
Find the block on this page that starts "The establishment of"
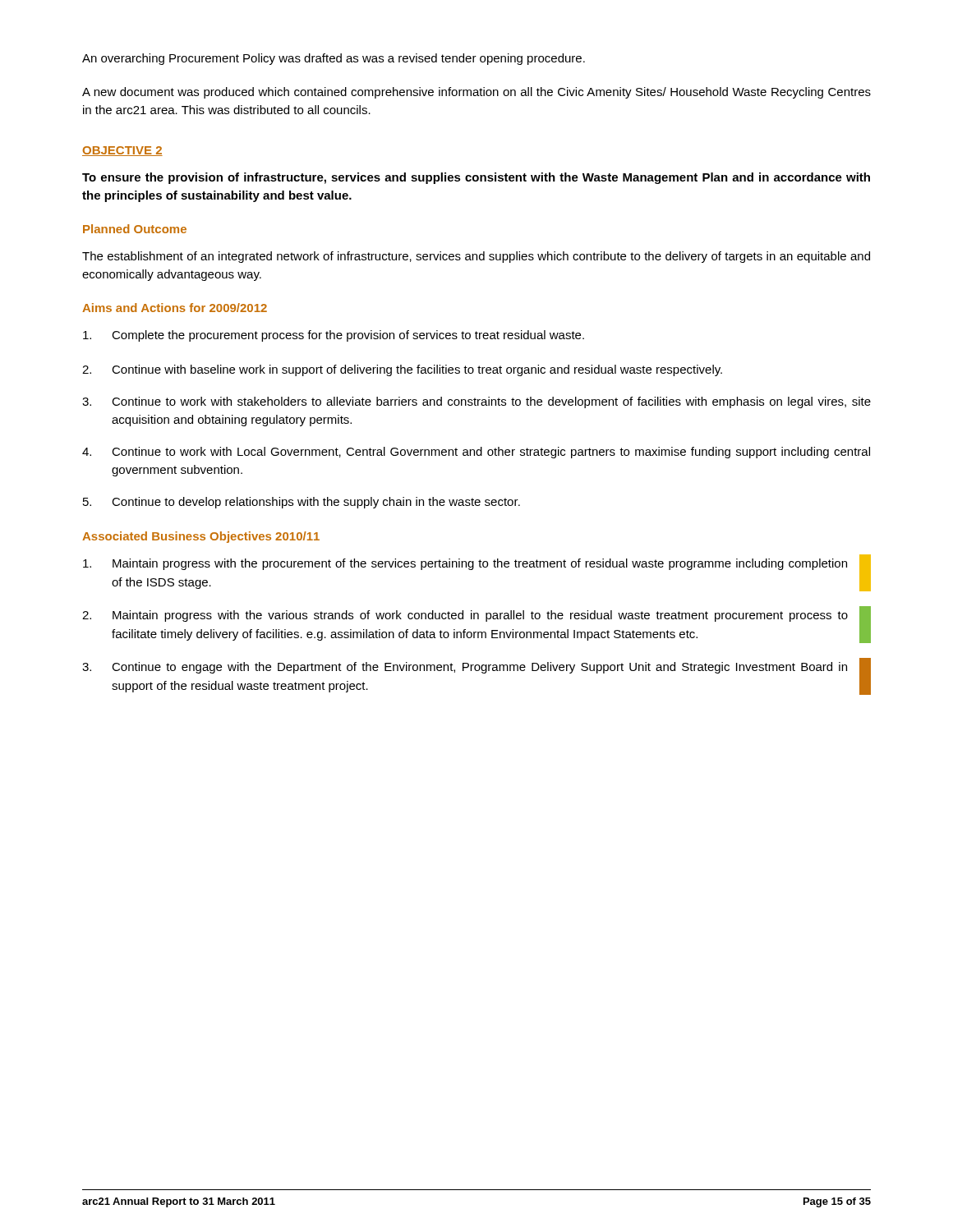tap(476, 265)
